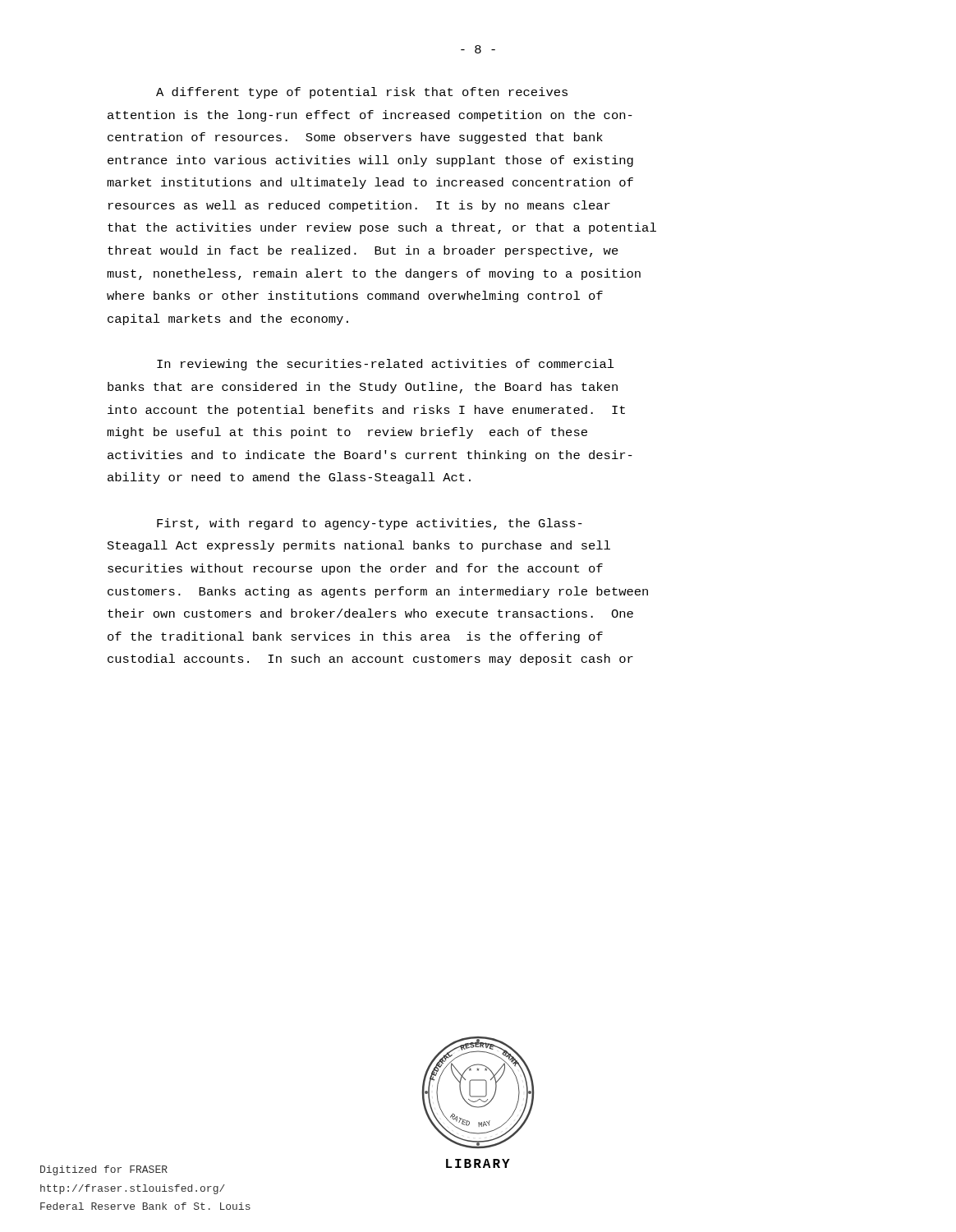Find the illustration

(x=478, y=1105)
